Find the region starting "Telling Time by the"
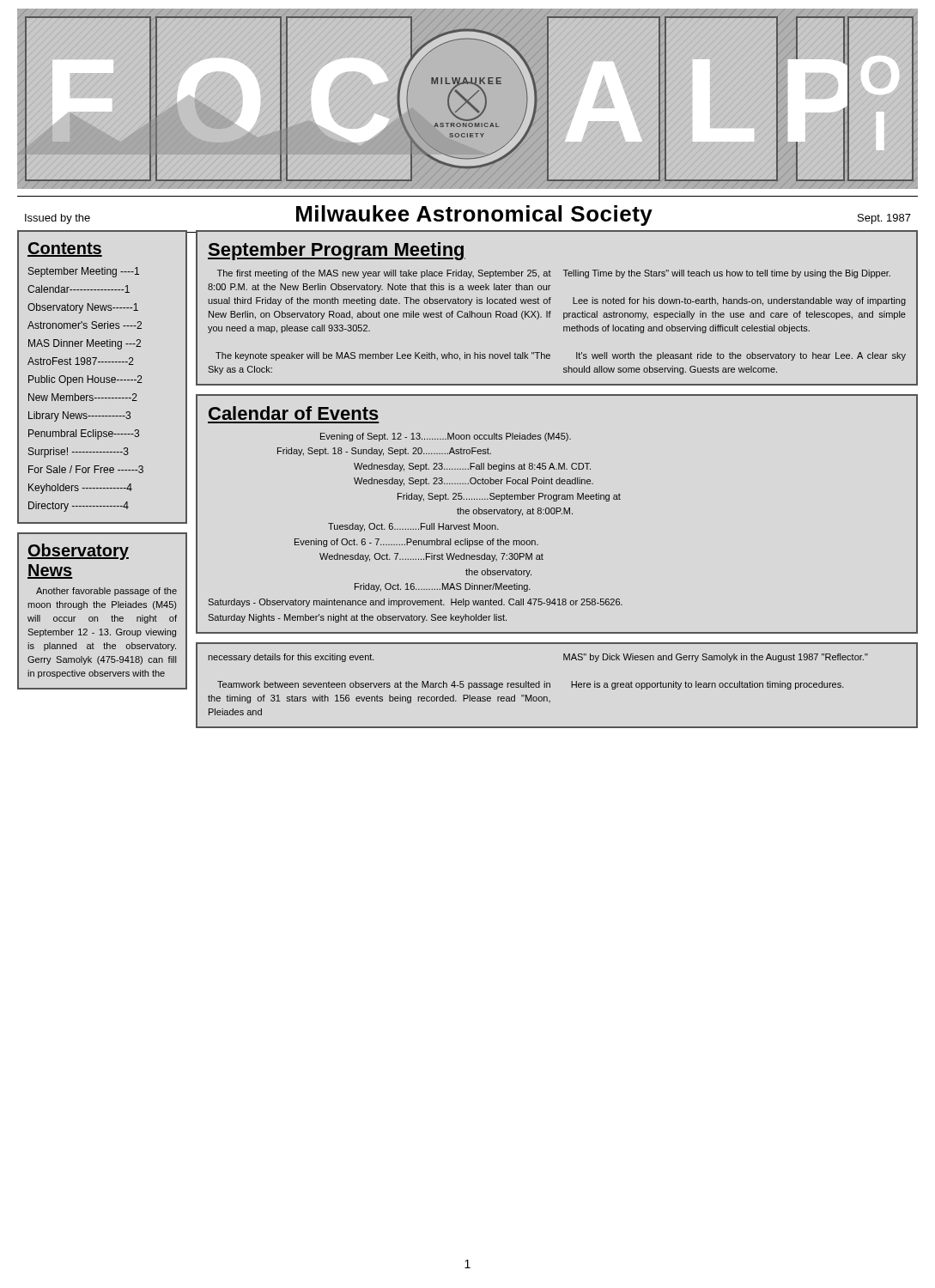The height and width of the screenshot is (1288, 935). [x=734, y=321]
